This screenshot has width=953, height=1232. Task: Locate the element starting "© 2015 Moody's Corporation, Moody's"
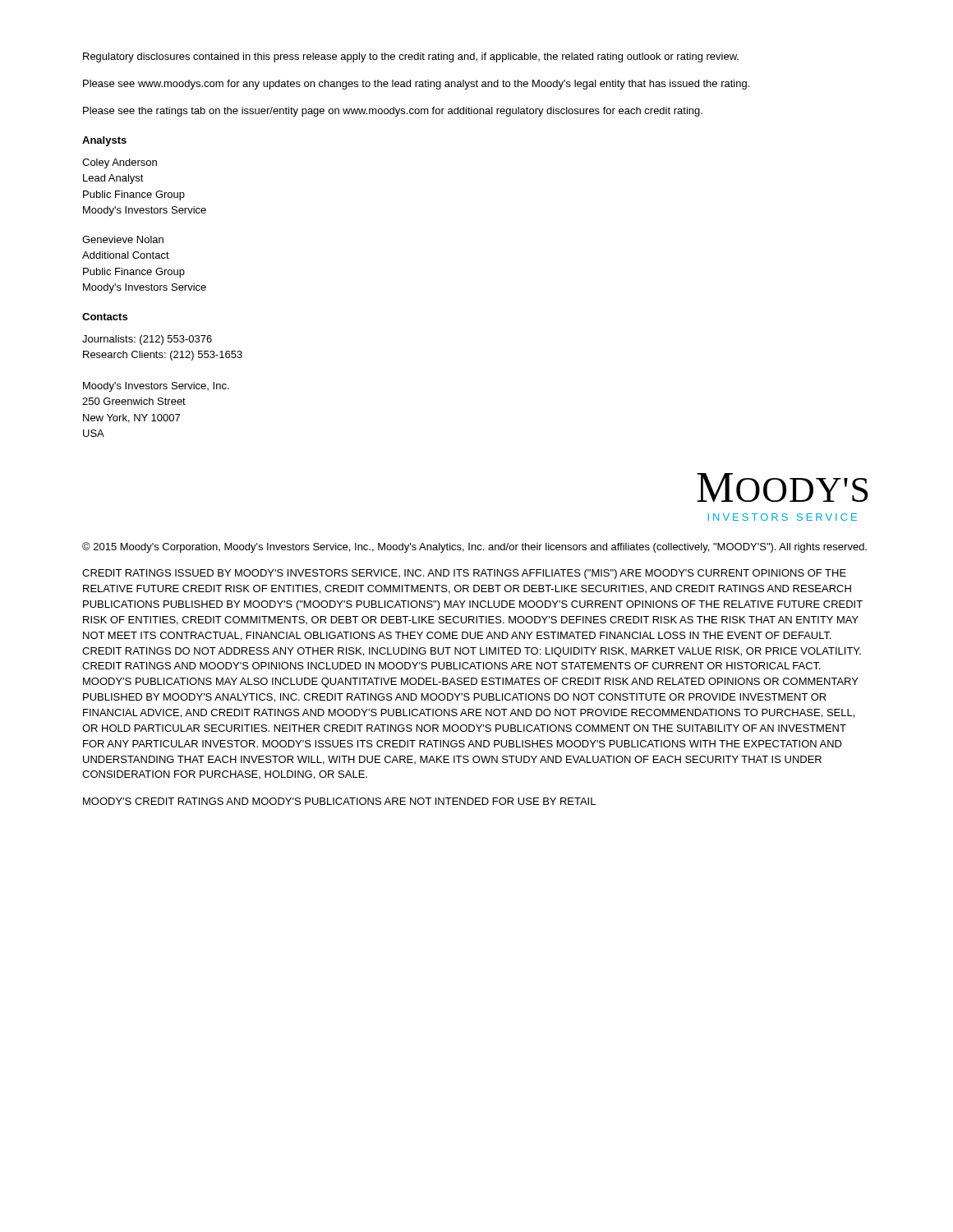pos(475,546)
